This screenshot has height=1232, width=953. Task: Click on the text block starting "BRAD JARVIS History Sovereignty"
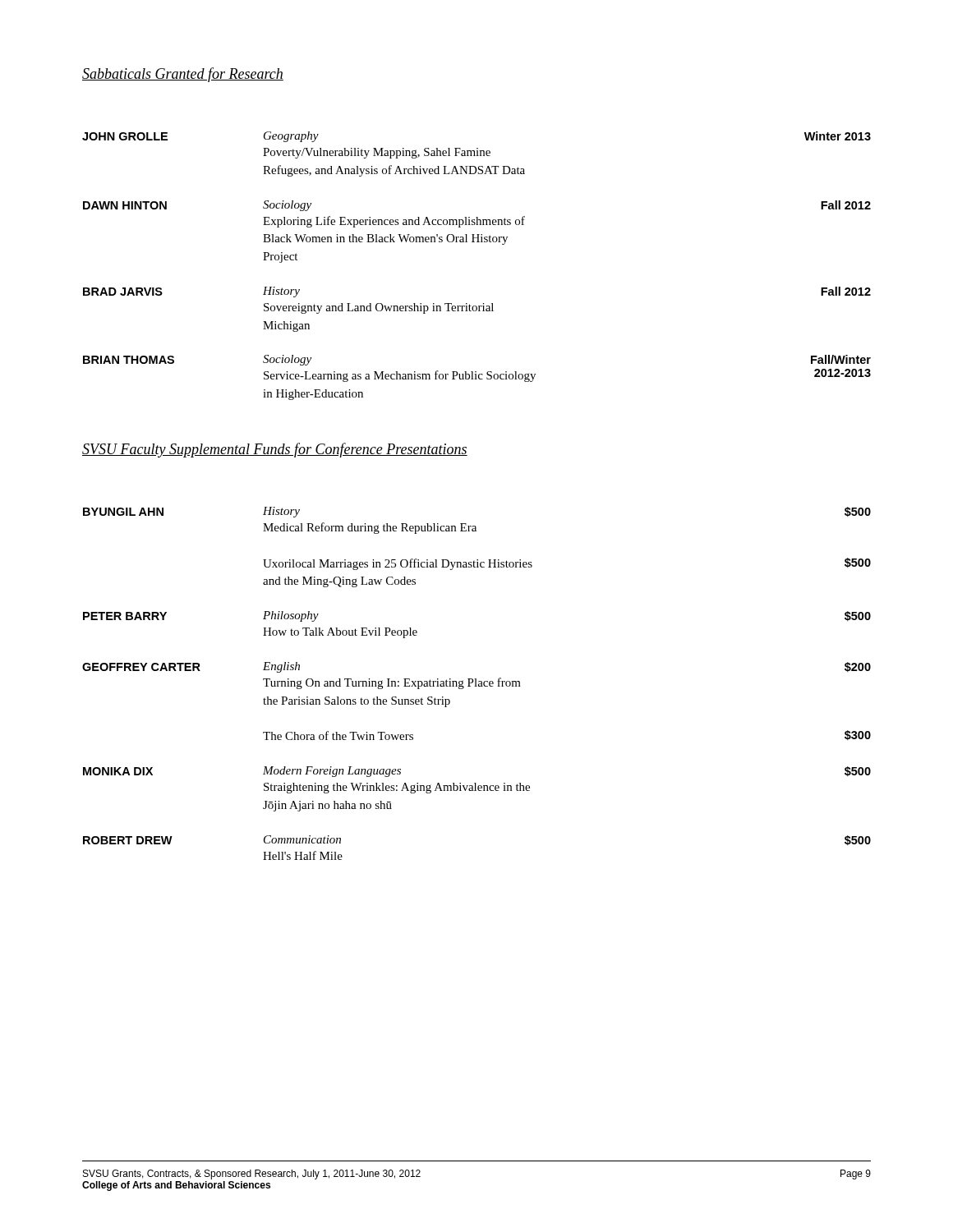(476, 309)
